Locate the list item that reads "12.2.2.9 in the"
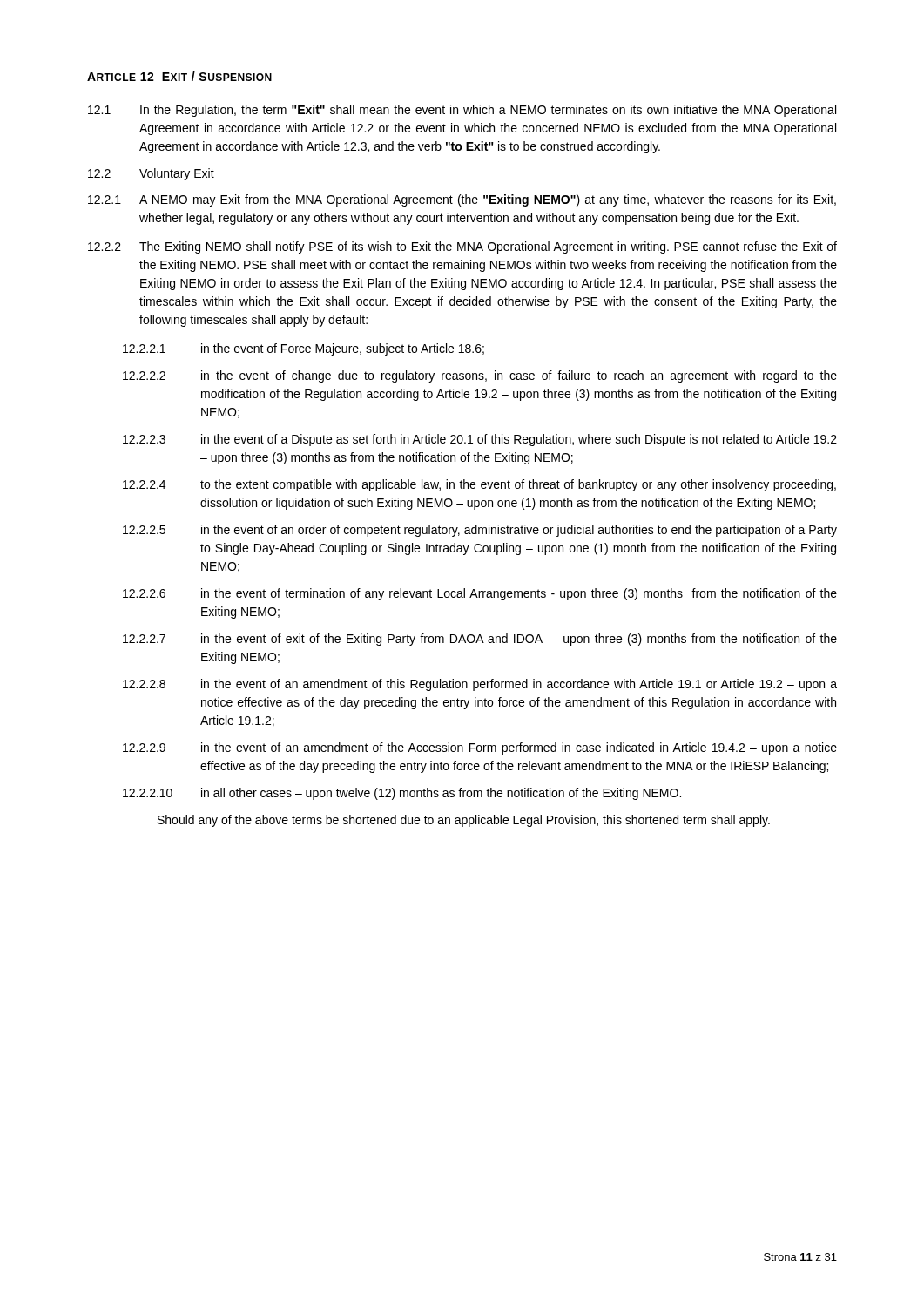 (479, 757)
